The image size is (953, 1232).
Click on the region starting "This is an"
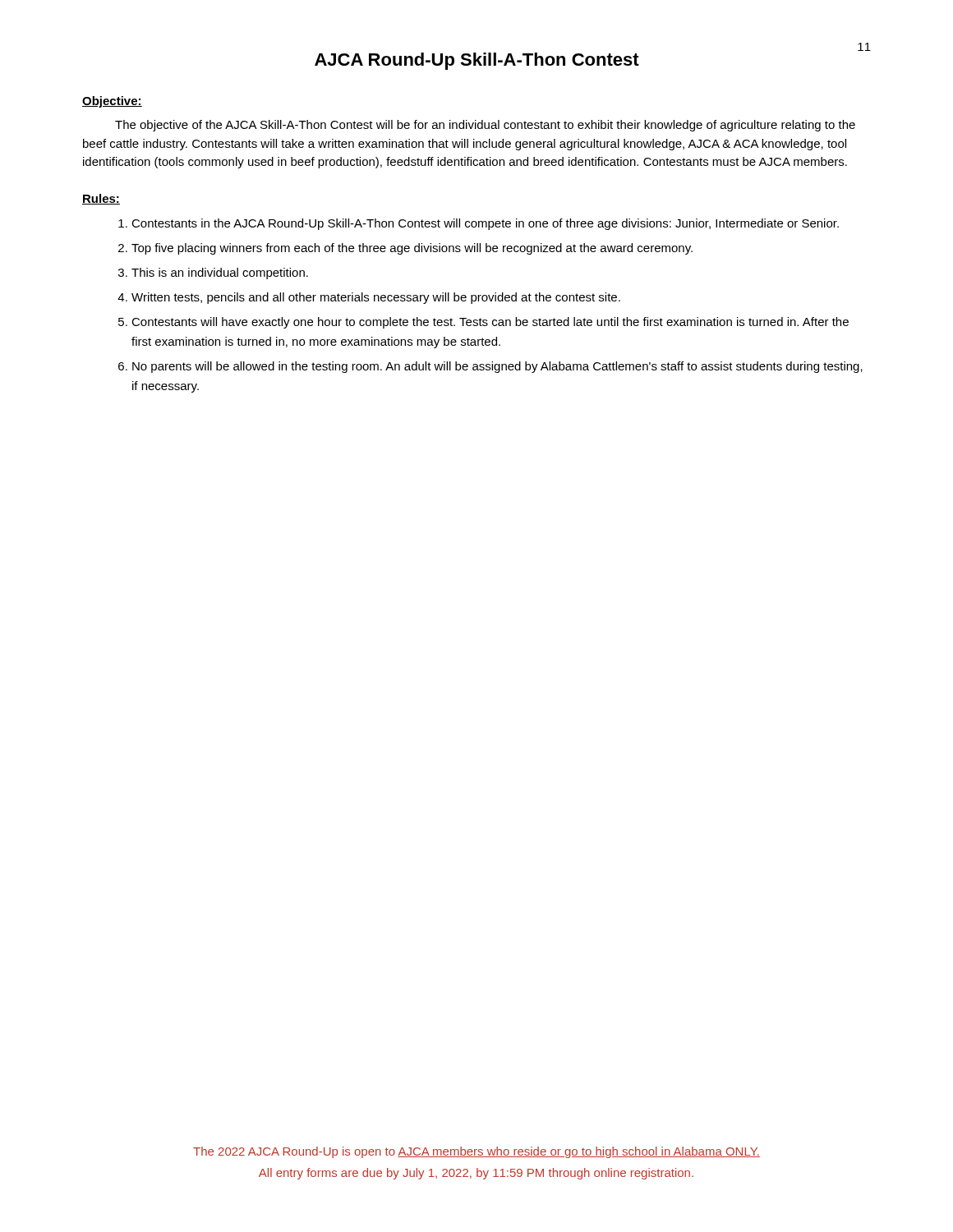(220, 272)
